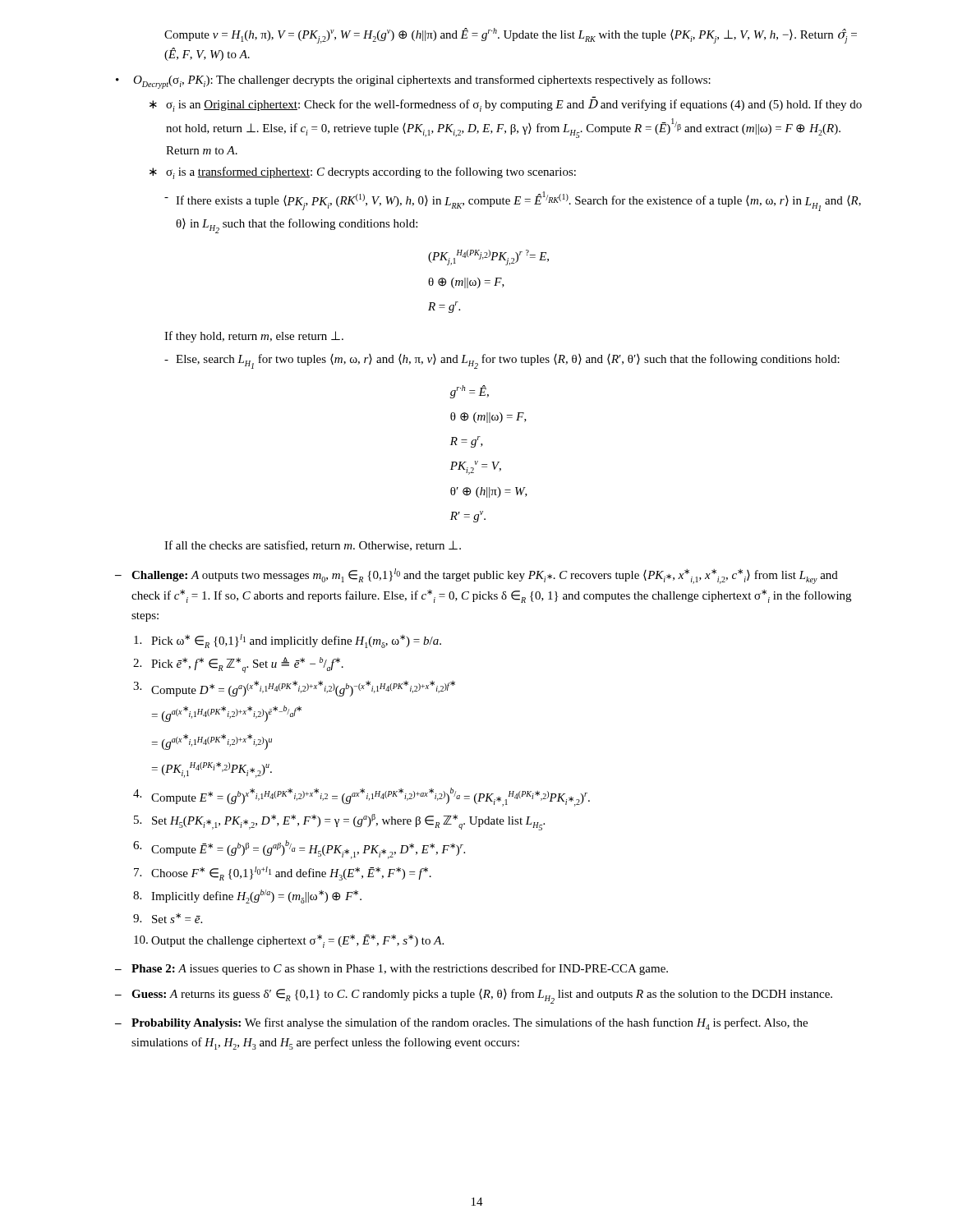The height and width of the screenshot is (1232, 953).
Task: Click the passage that begins "5. Set H5(PKi∗,1, PKi∗,2, D∗,"
Action: click(498, 822)
